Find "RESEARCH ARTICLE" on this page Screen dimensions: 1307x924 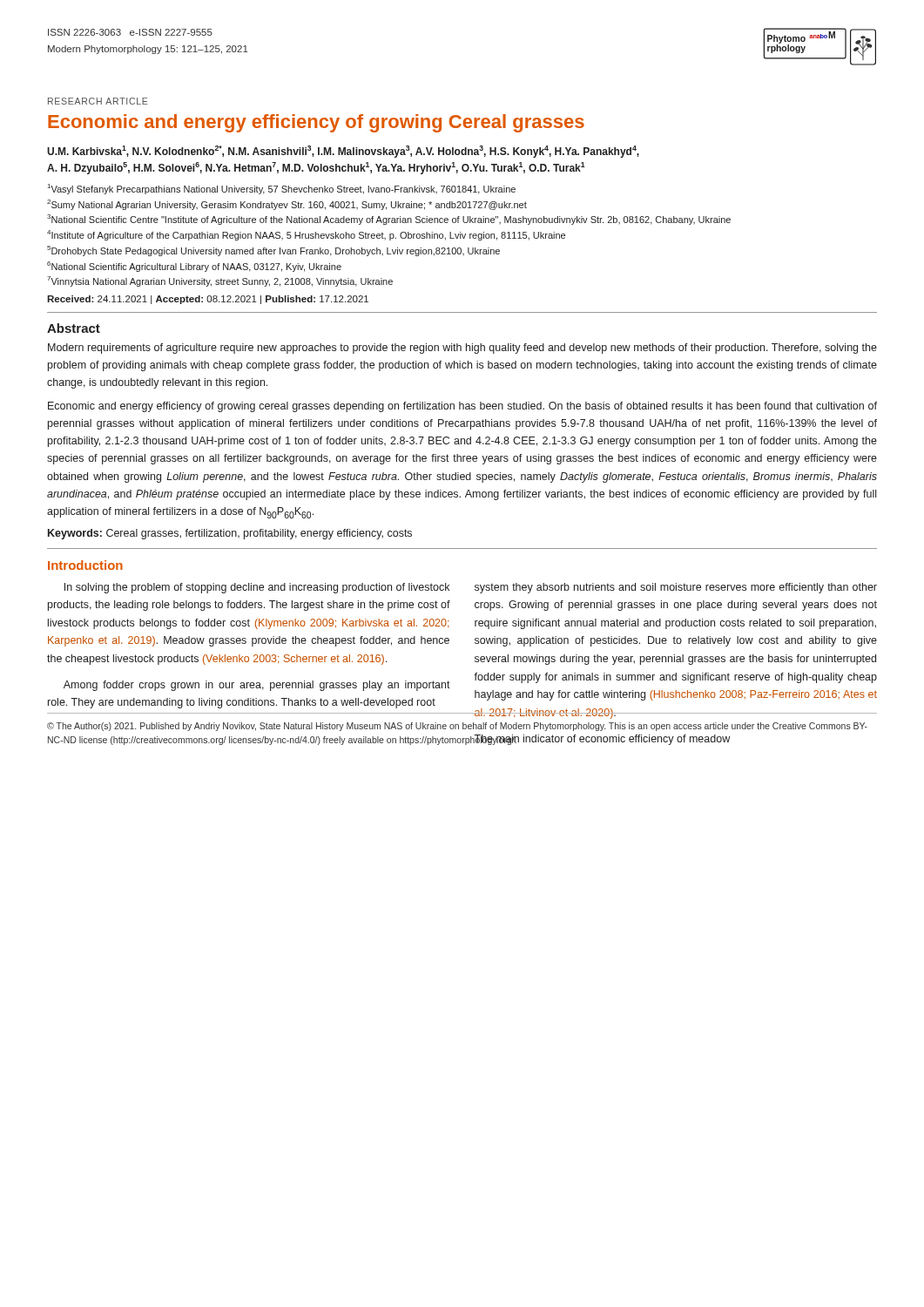(98, 101)
